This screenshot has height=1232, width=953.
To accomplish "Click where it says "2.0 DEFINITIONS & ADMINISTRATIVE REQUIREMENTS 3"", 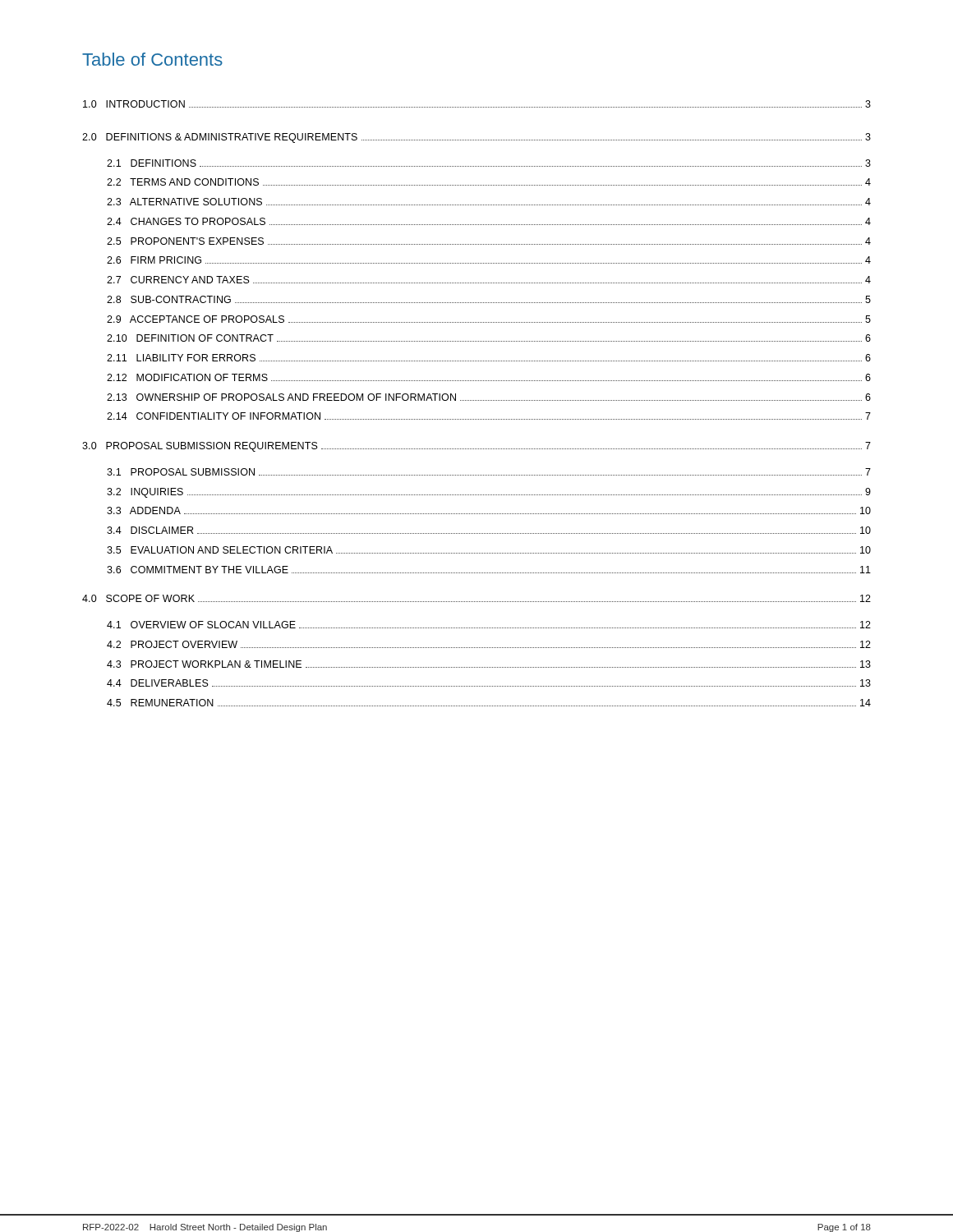I will click(x=476, y=138).
